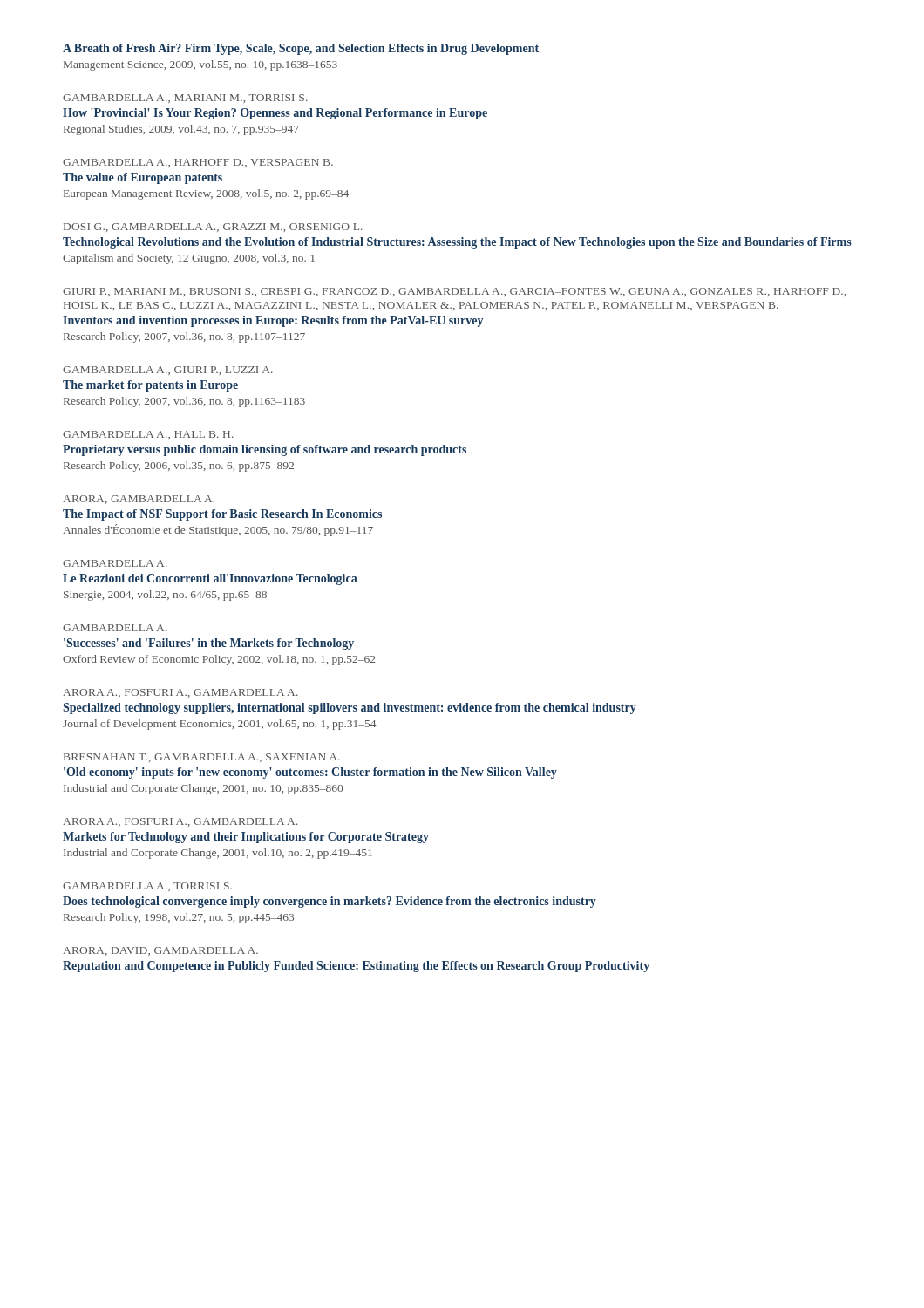Navigate to the passage starting "GAMBARDELLA A., HALL B. H. Proprietary"
The width and height of the screenshot is (924, 1308).
(462, 450)
